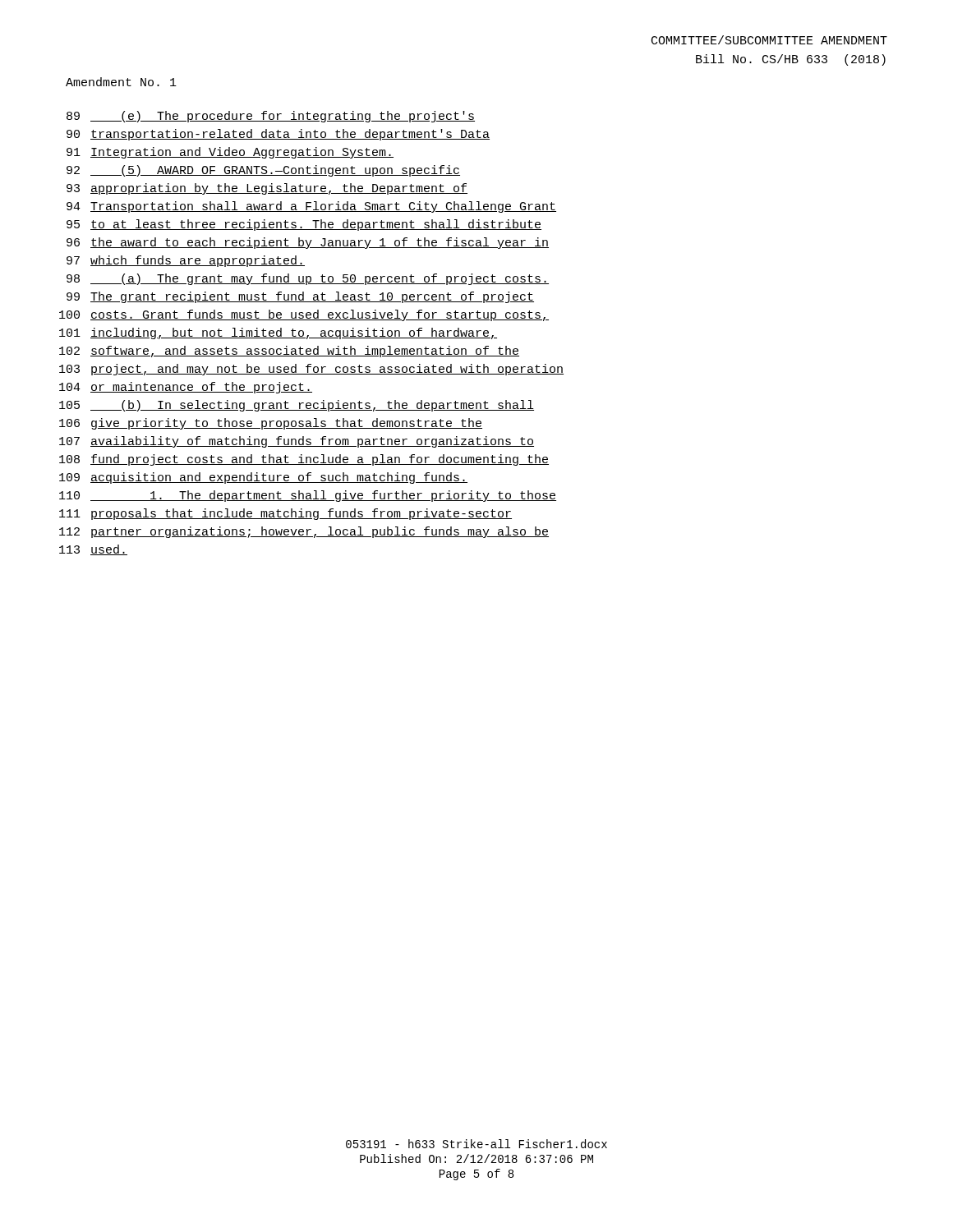Image resolution: width=953 pixels, height=1232 pixels.
Task: Navigate to the text starting "111 proposals that include"
Action: (x=472, y=515)
